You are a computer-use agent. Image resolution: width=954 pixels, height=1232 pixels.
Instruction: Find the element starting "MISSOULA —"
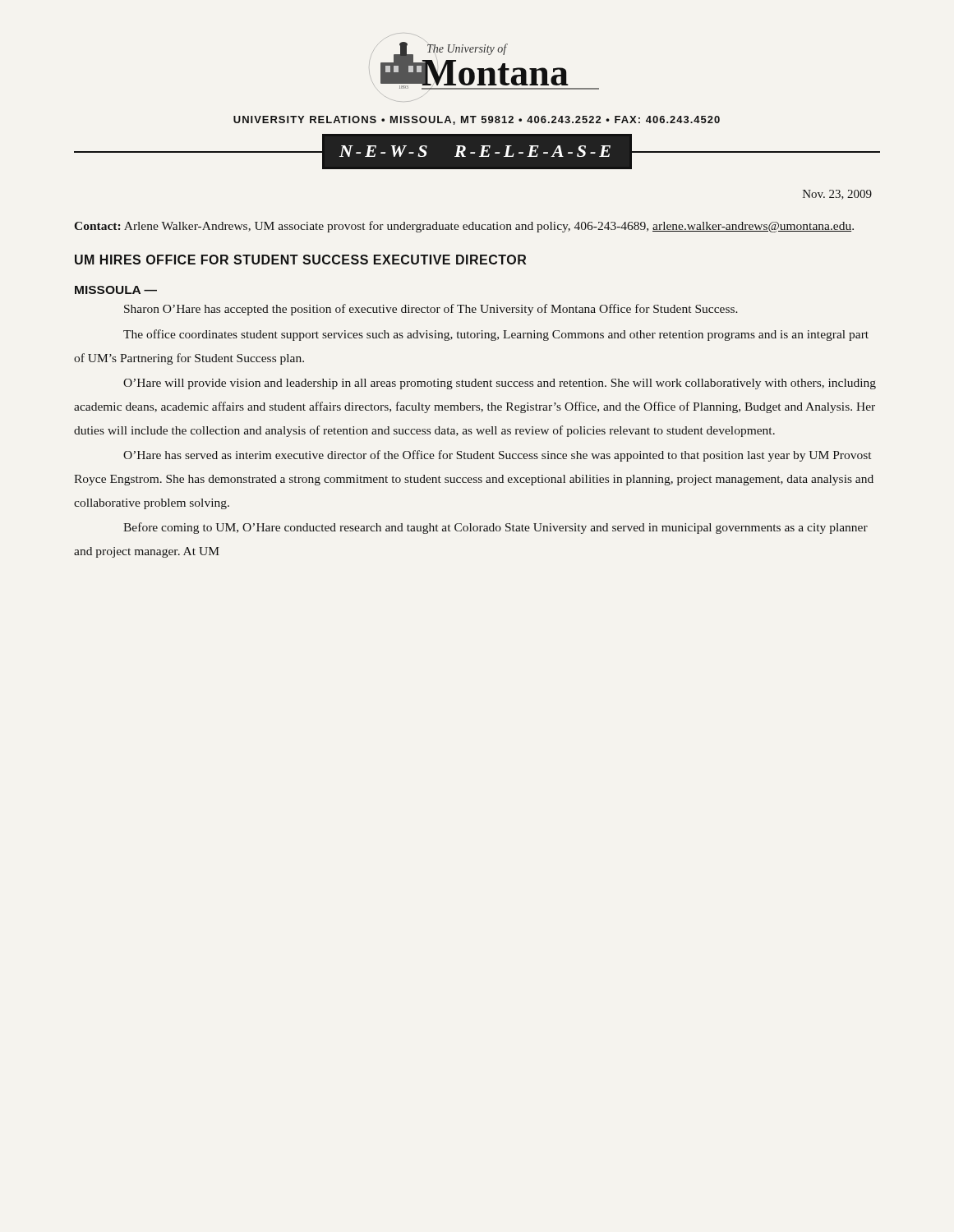pyautogui.click(x=115, y=290)
